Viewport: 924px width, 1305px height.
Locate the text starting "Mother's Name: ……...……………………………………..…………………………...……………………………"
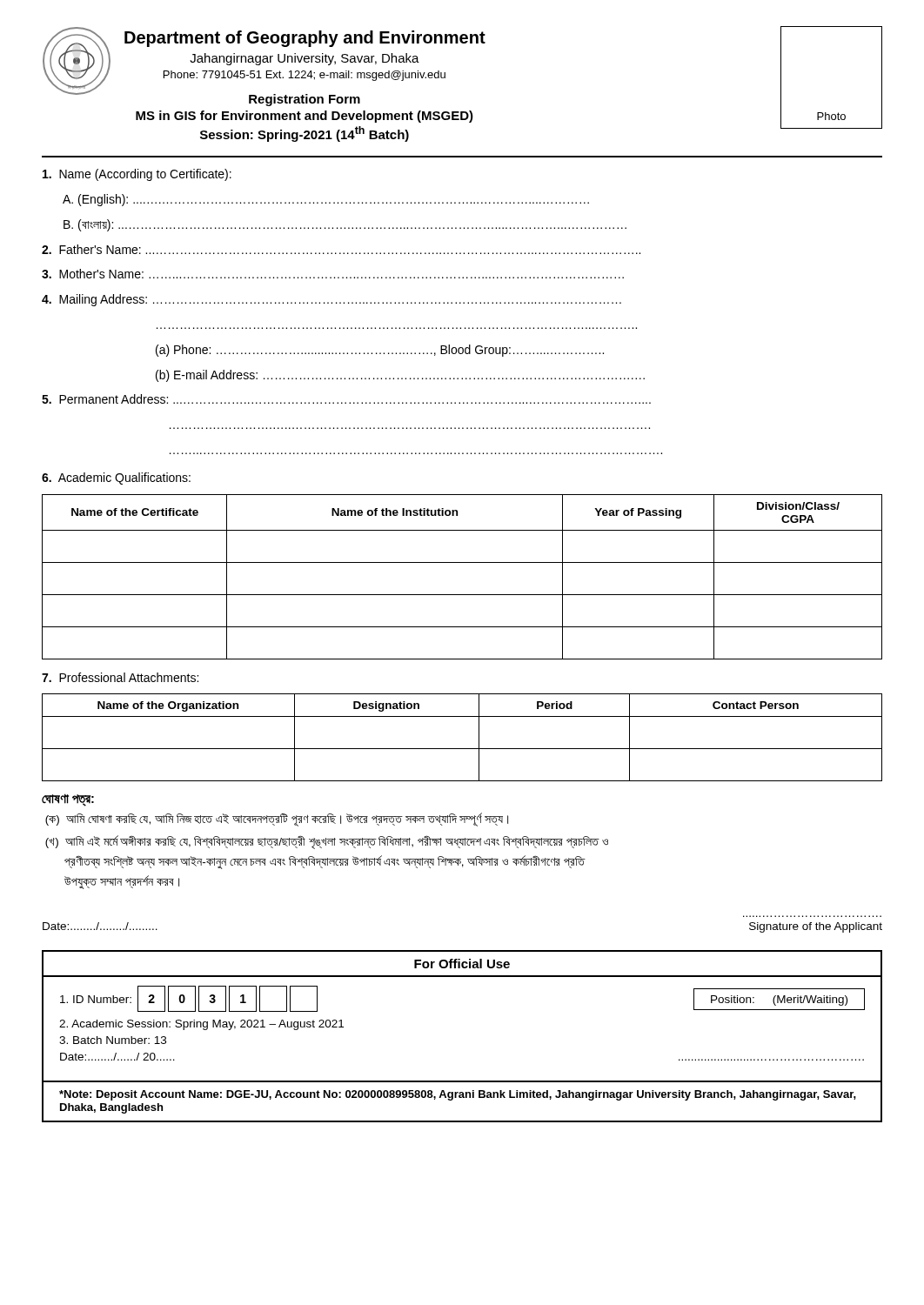(x=334, y=274)
